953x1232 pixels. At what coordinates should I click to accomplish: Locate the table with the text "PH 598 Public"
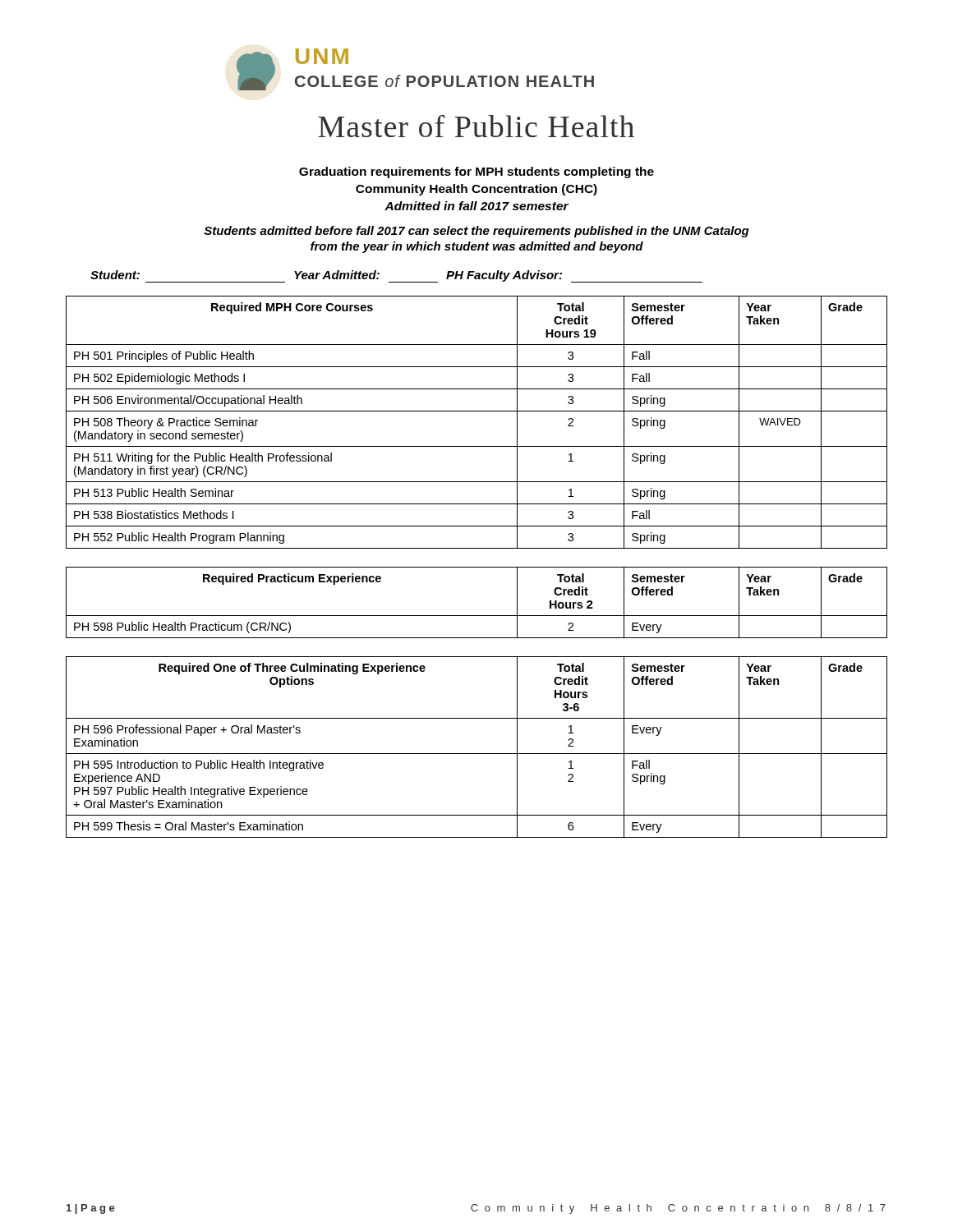pyautogui.click(x=476, y=602)
